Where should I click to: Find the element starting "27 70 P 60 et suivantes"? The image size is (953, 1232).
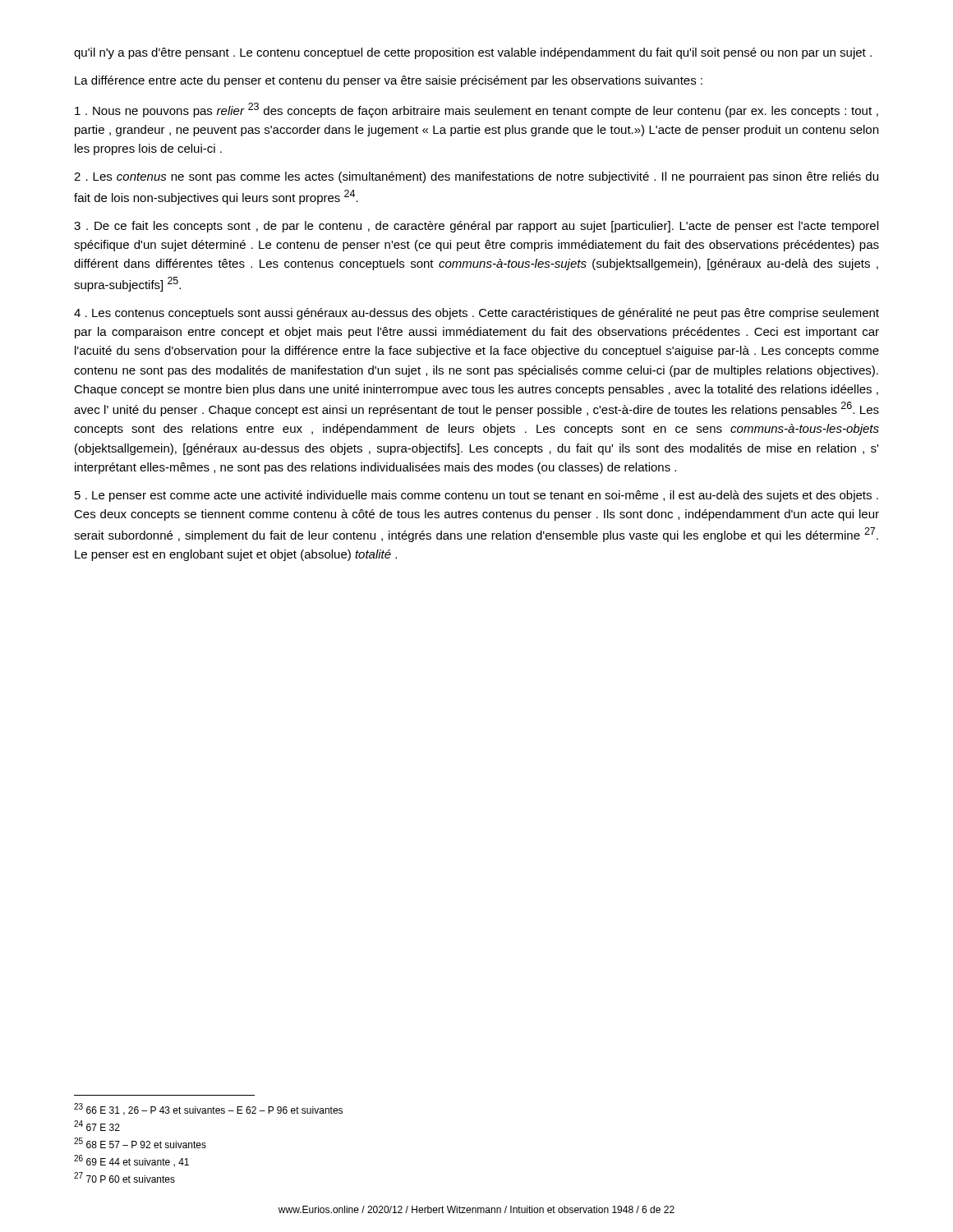click(x=124, y=1178)
